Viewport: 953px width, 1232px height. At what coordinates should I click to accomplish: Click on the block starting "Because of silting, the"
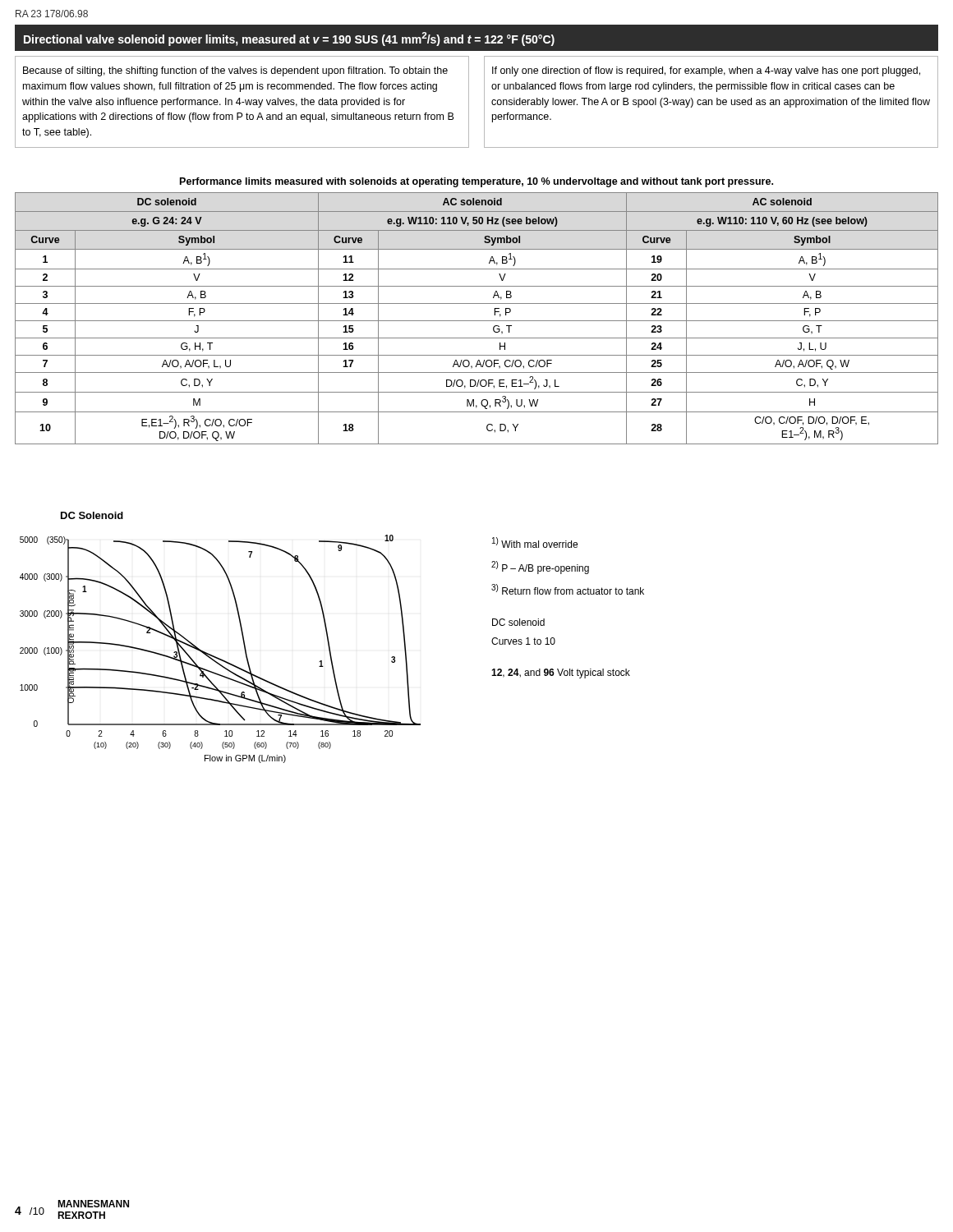coord(238,101)
